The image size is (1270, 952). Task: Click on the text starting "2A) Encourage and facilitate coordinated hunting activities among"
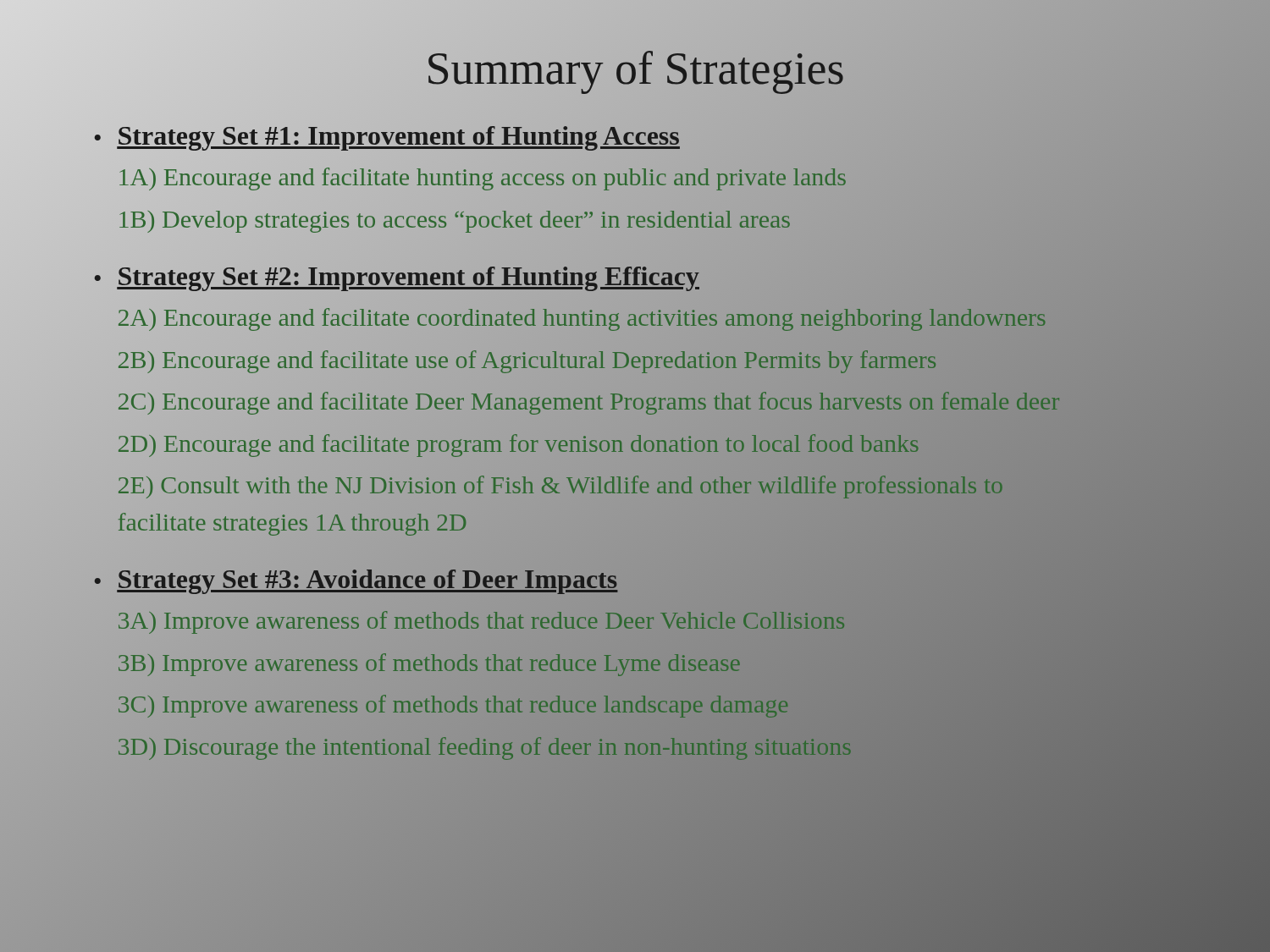pos(582,317)
